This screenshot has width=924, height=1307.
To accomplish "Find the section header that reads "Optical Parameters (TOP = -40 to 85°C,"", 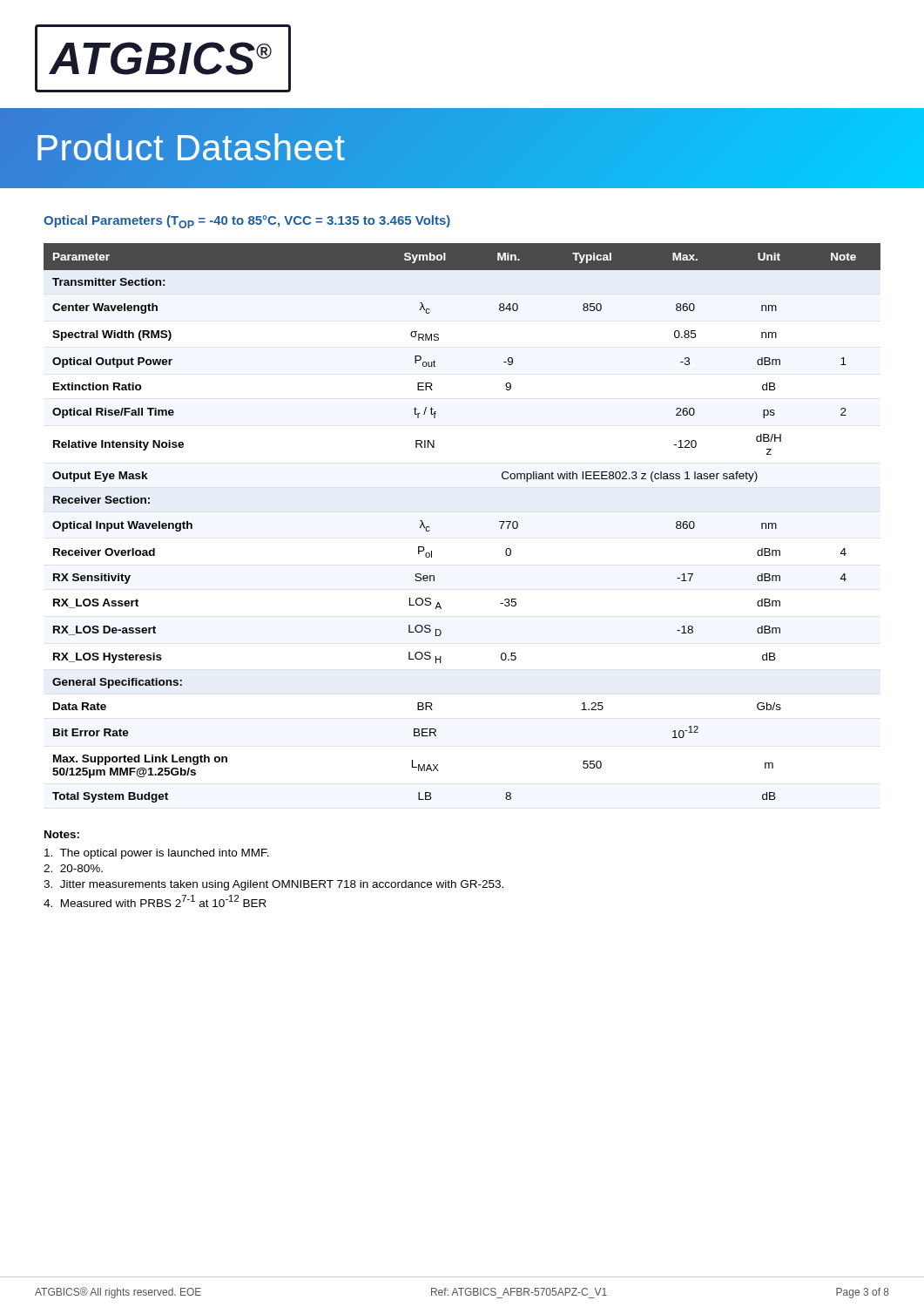I will 247,222.
